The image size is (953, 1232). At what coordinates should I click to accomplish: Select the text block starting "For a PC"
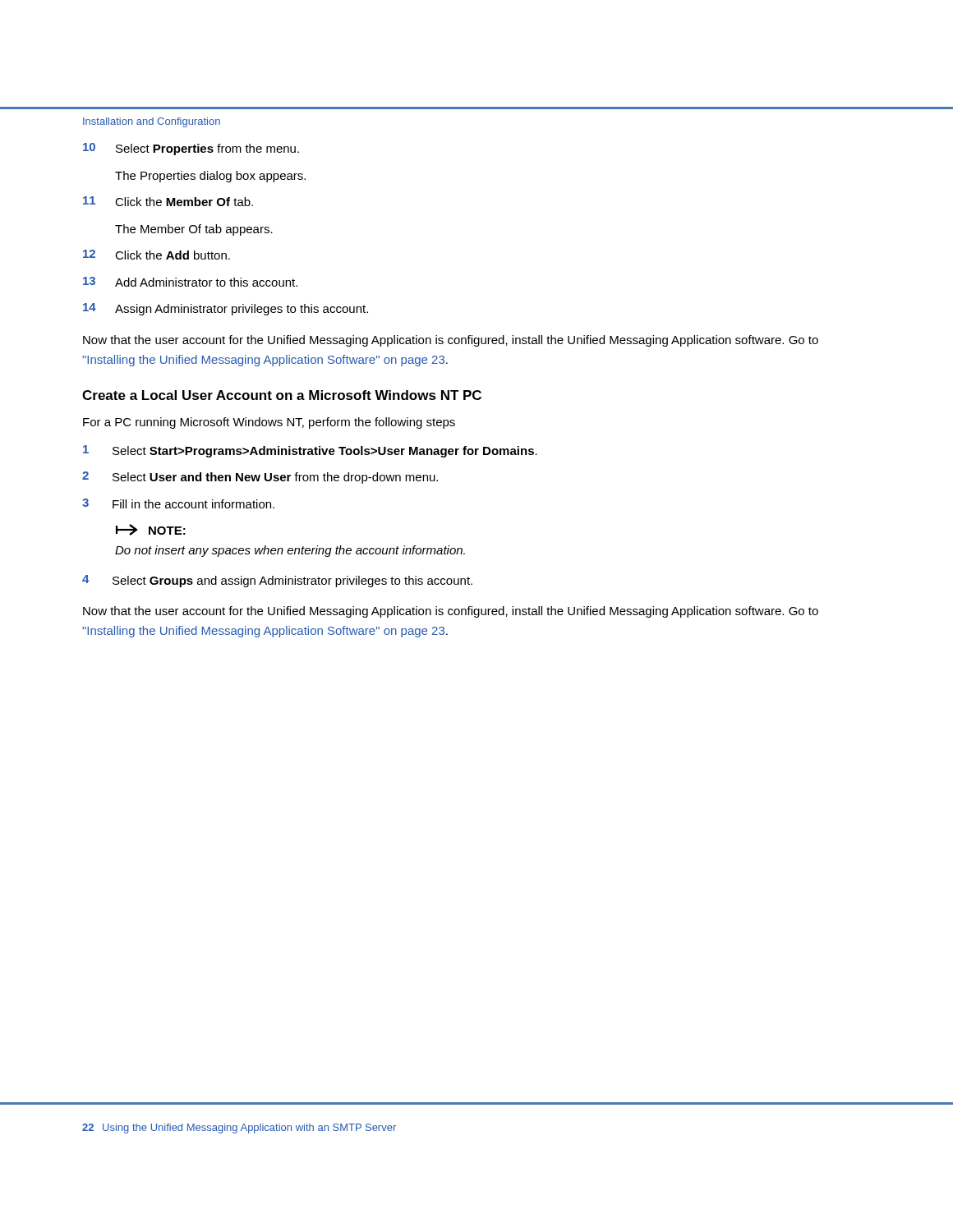tap(269, 421)
